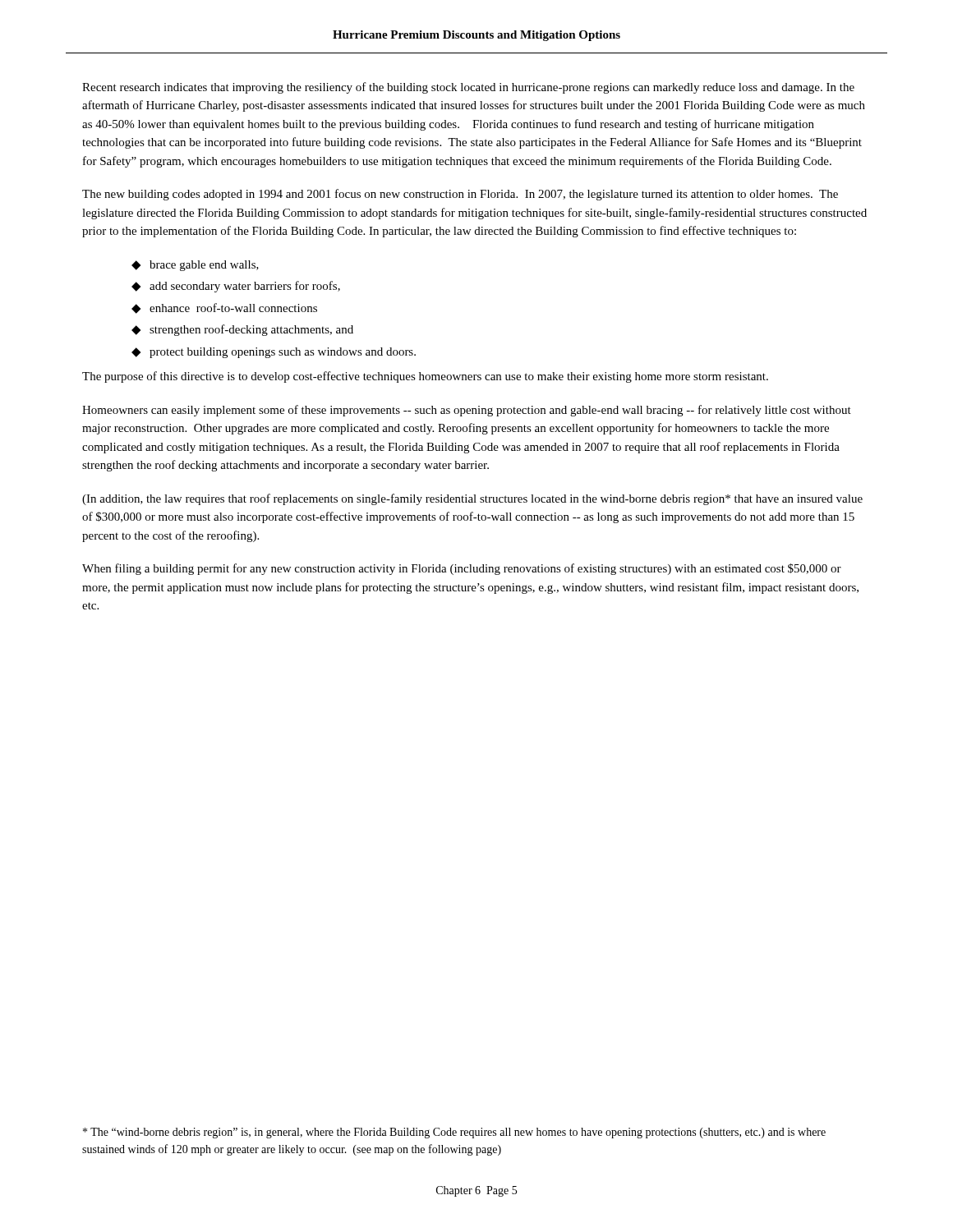Image resolution: width=953 pixels, height=1232 pixels.
Task: Where is the passage that starts "The new building codes adopted"?
Action: (x=475, y=213)
